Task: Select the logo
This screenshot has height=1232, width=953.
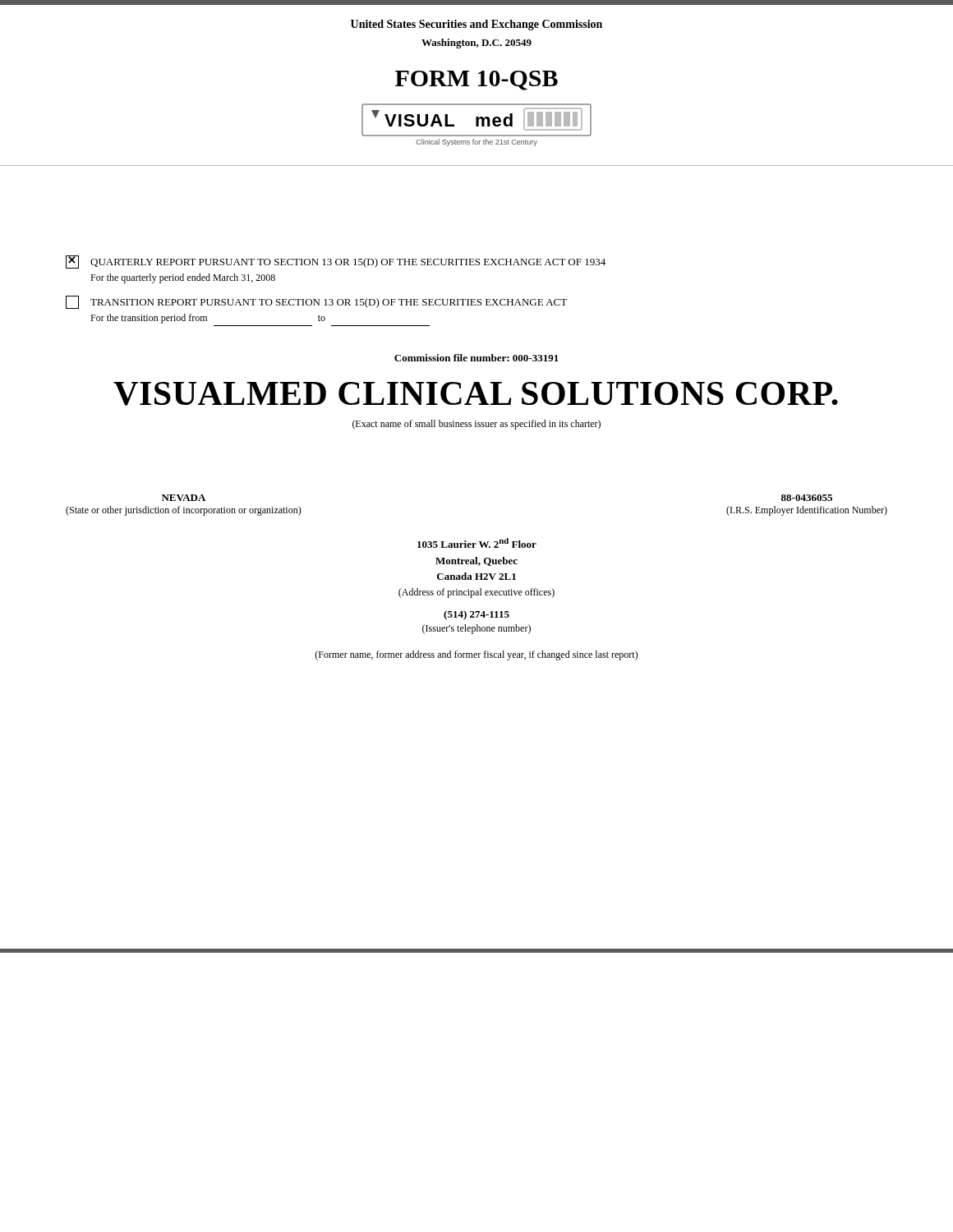Action: tap(476, 128)
